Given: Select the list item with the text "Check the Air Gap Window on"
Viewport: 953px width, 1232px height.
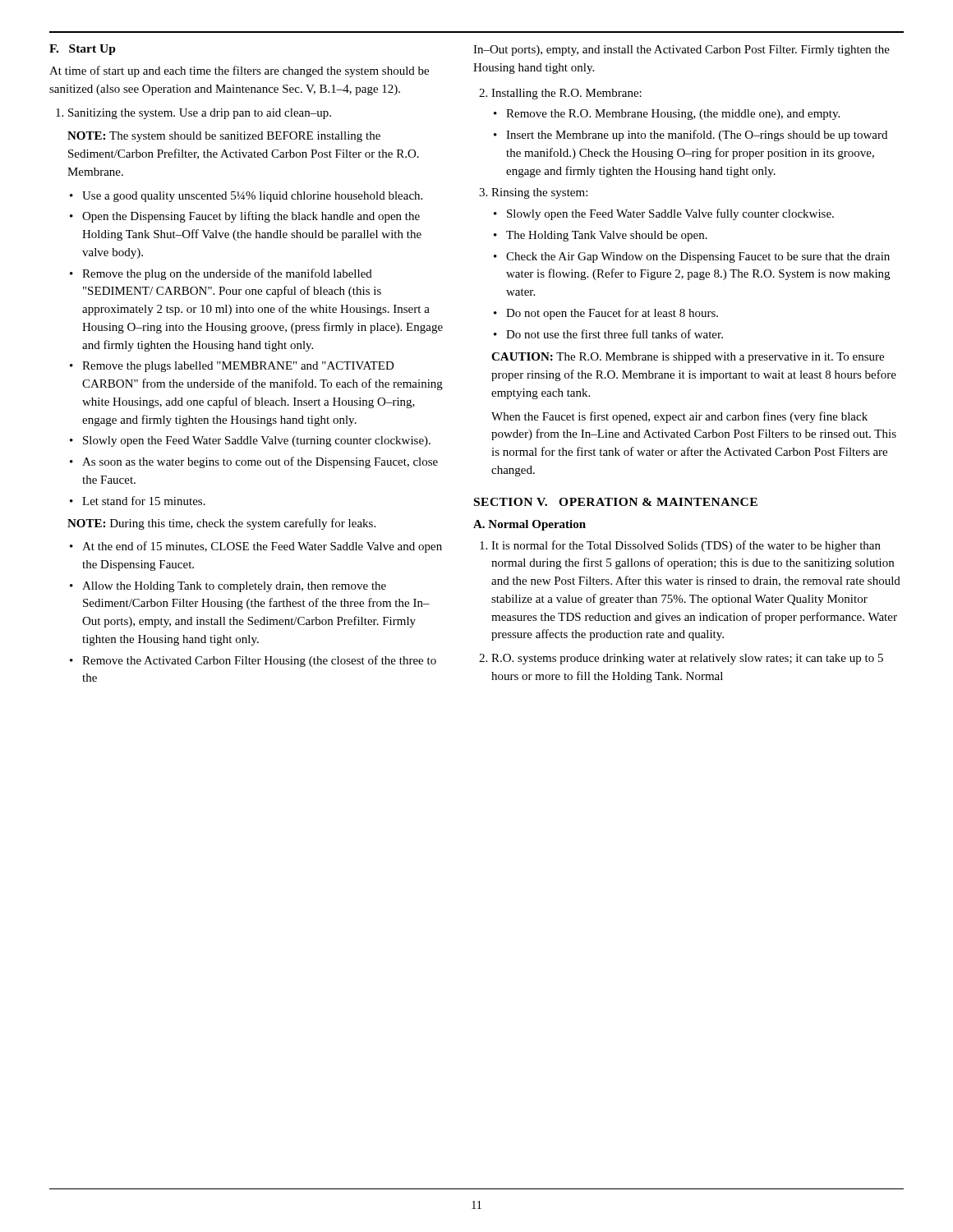Looking at the screenshot, I should point(698,274).
